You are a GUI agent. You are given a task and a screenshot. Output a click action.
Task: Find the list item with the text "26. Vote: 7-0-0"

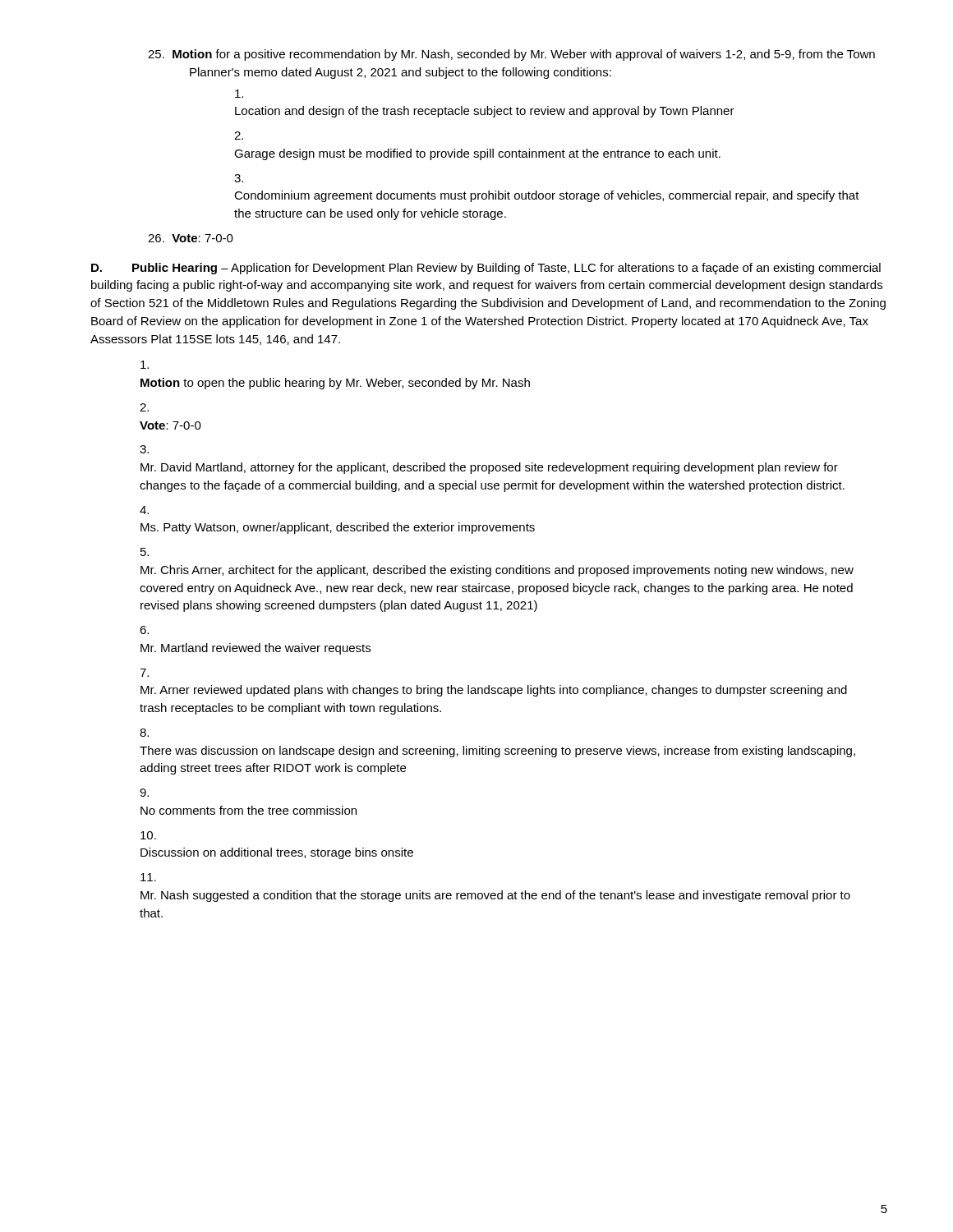(211, 238)
